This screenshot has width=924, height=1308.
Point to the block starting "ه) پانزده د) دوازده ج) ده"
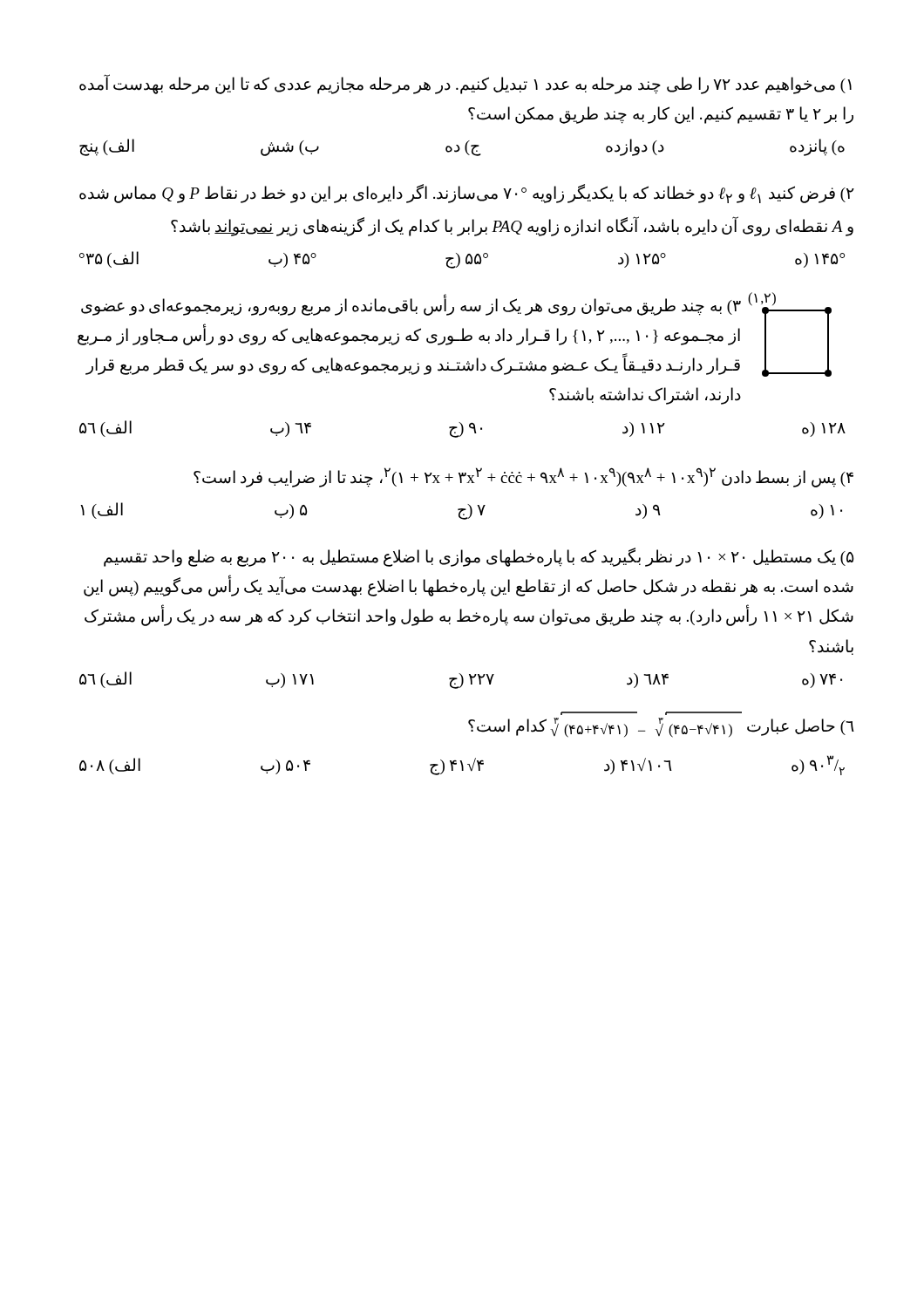[462, 146]
